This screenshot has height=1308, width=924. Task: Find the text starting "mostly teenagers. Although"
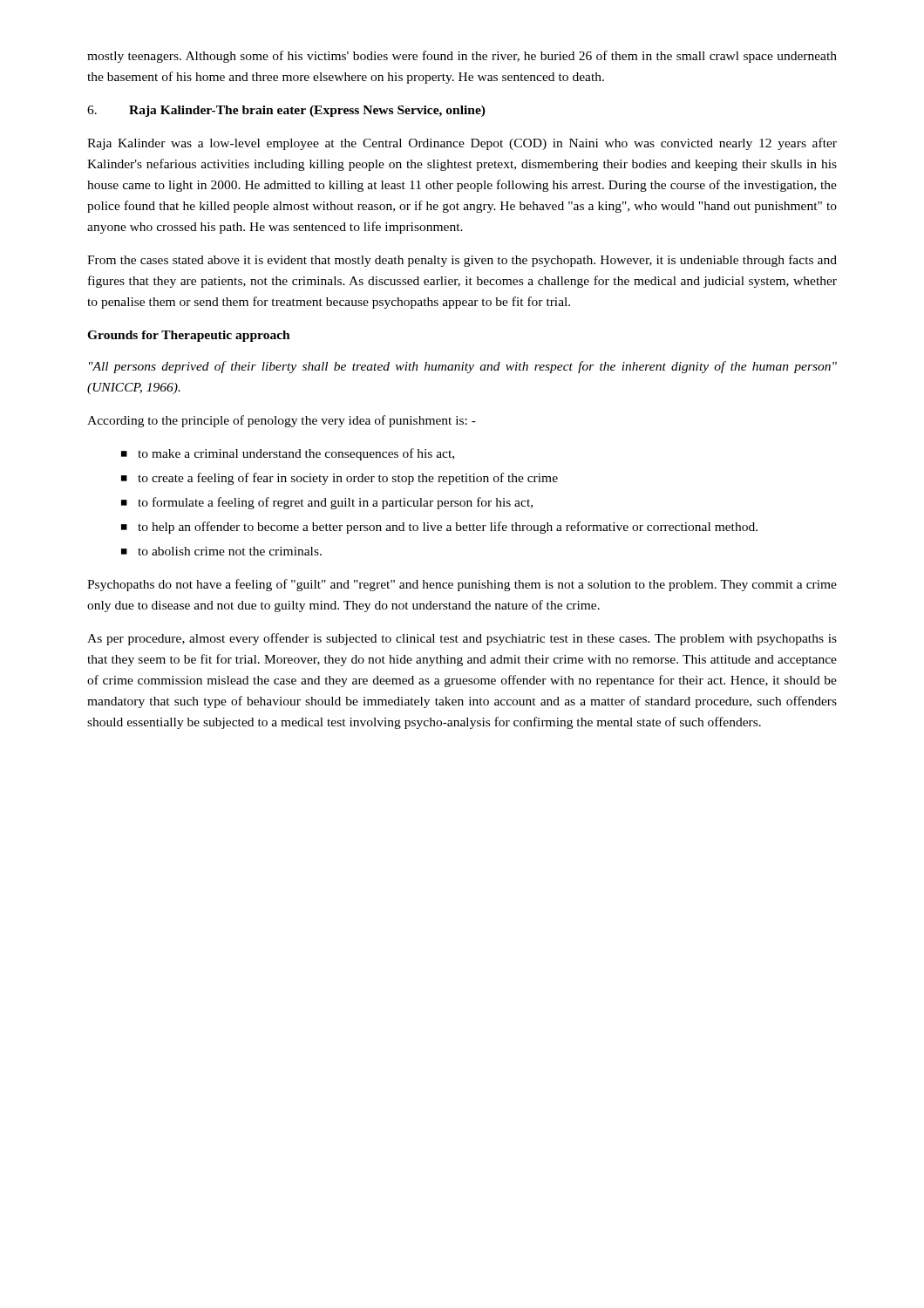pyautogui.click(x=462, y=66)
